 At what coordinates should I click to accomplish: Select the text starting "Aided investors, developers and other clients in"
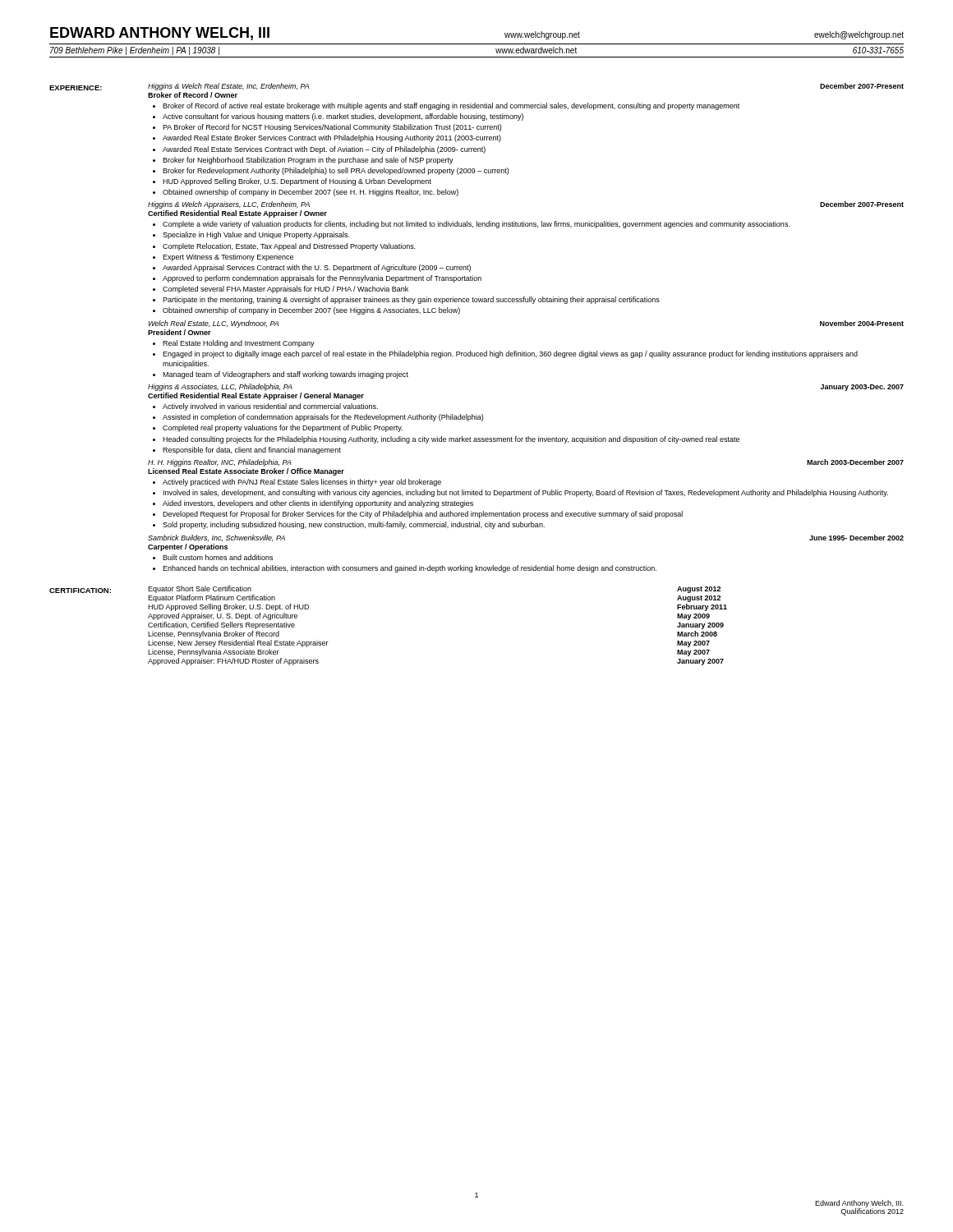(x=318, y=504)
